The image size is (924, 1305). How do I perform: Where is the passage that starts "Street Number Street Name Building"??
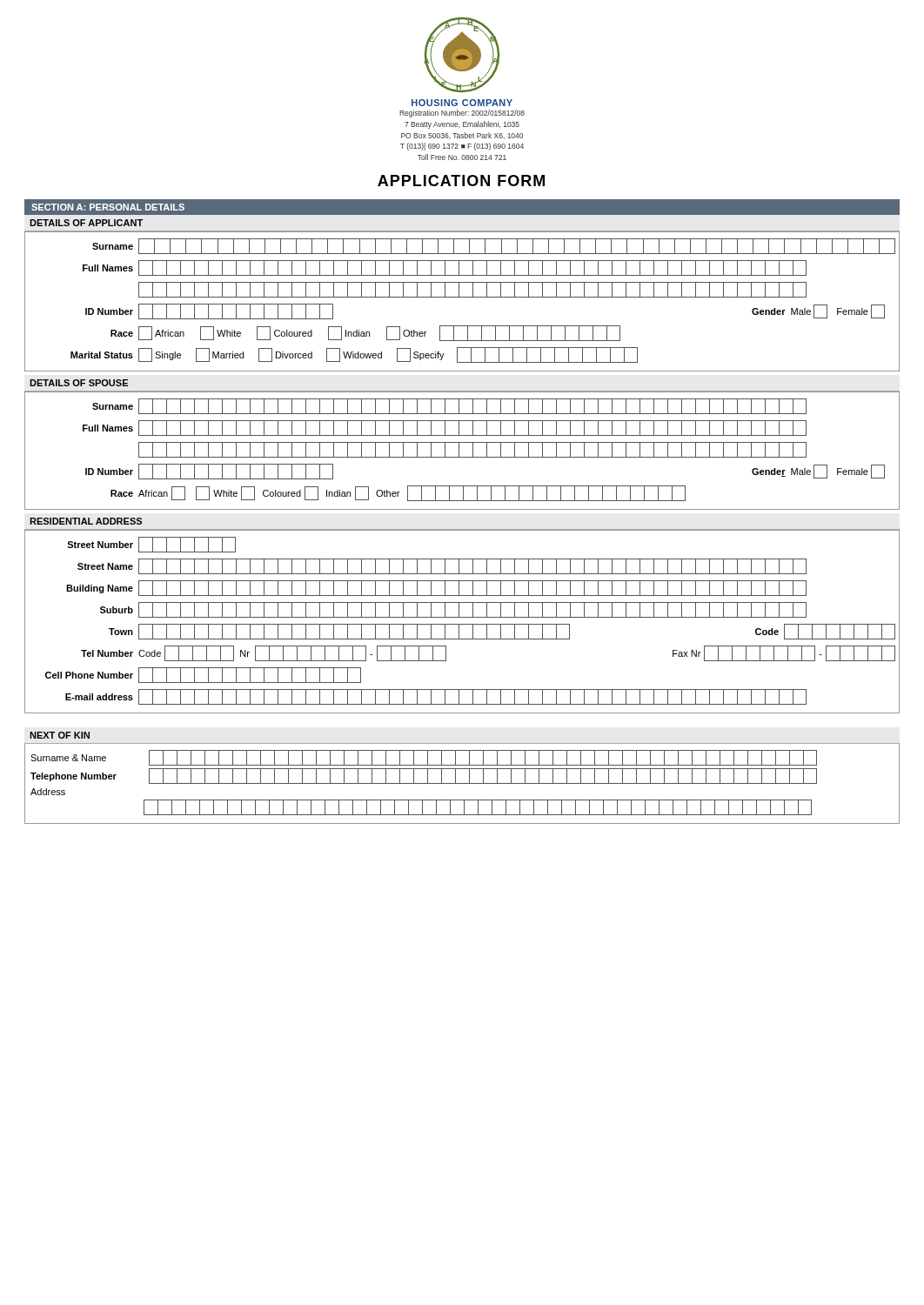coord(462,621)
